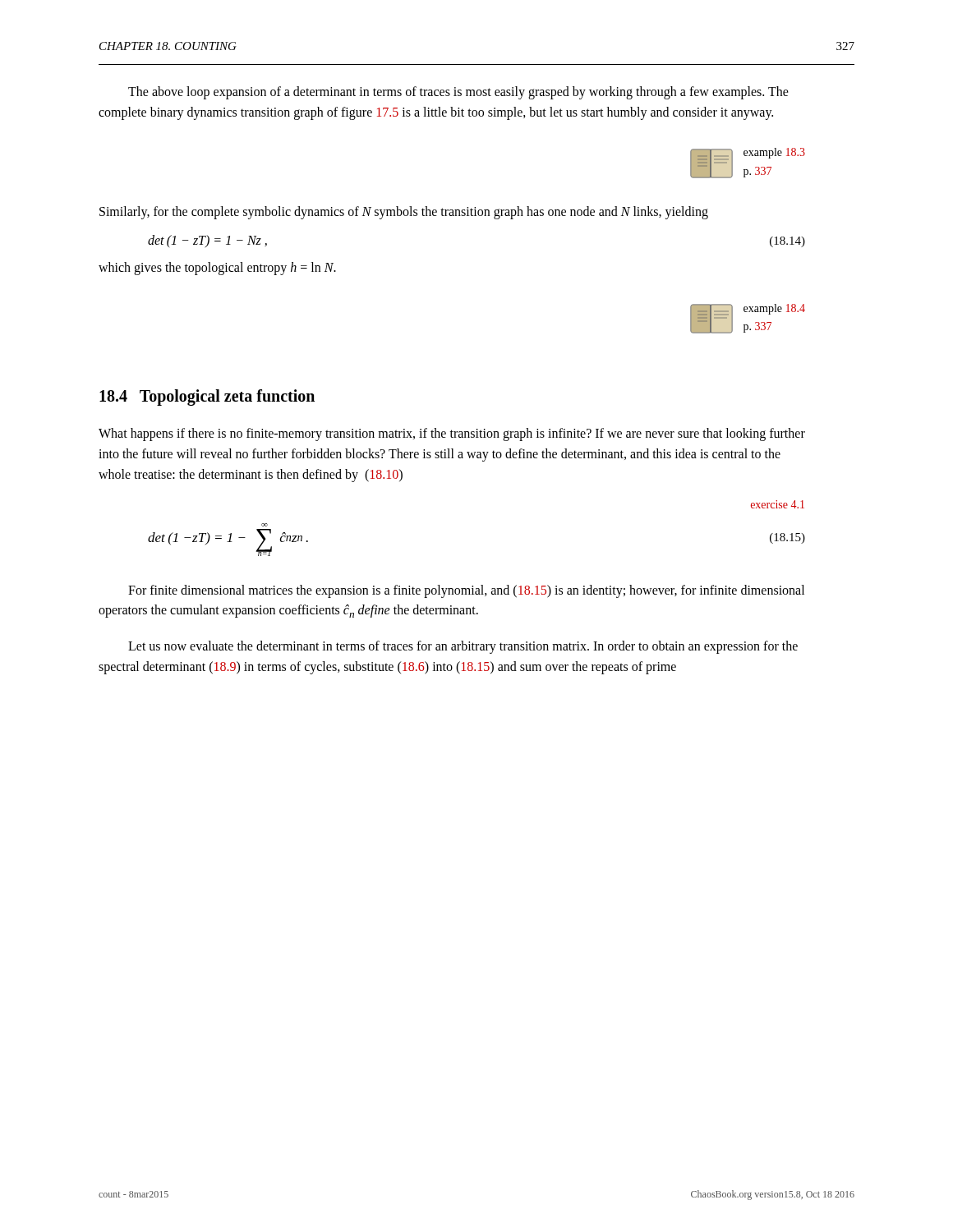Find the passage starting "18.4 Topological zeta function"

pos(207,396)
